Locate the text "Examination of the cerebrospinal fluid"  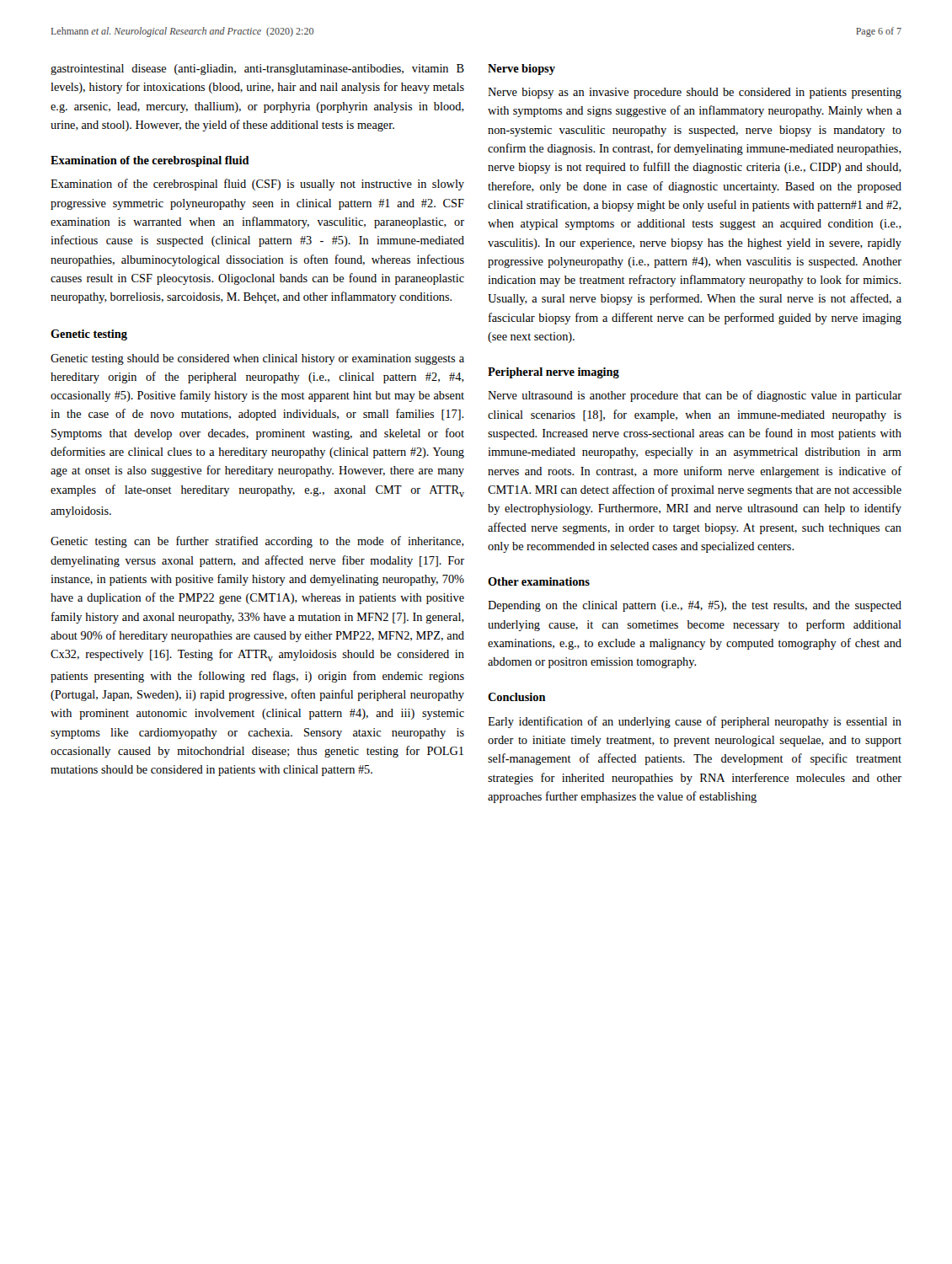[150, 160]
